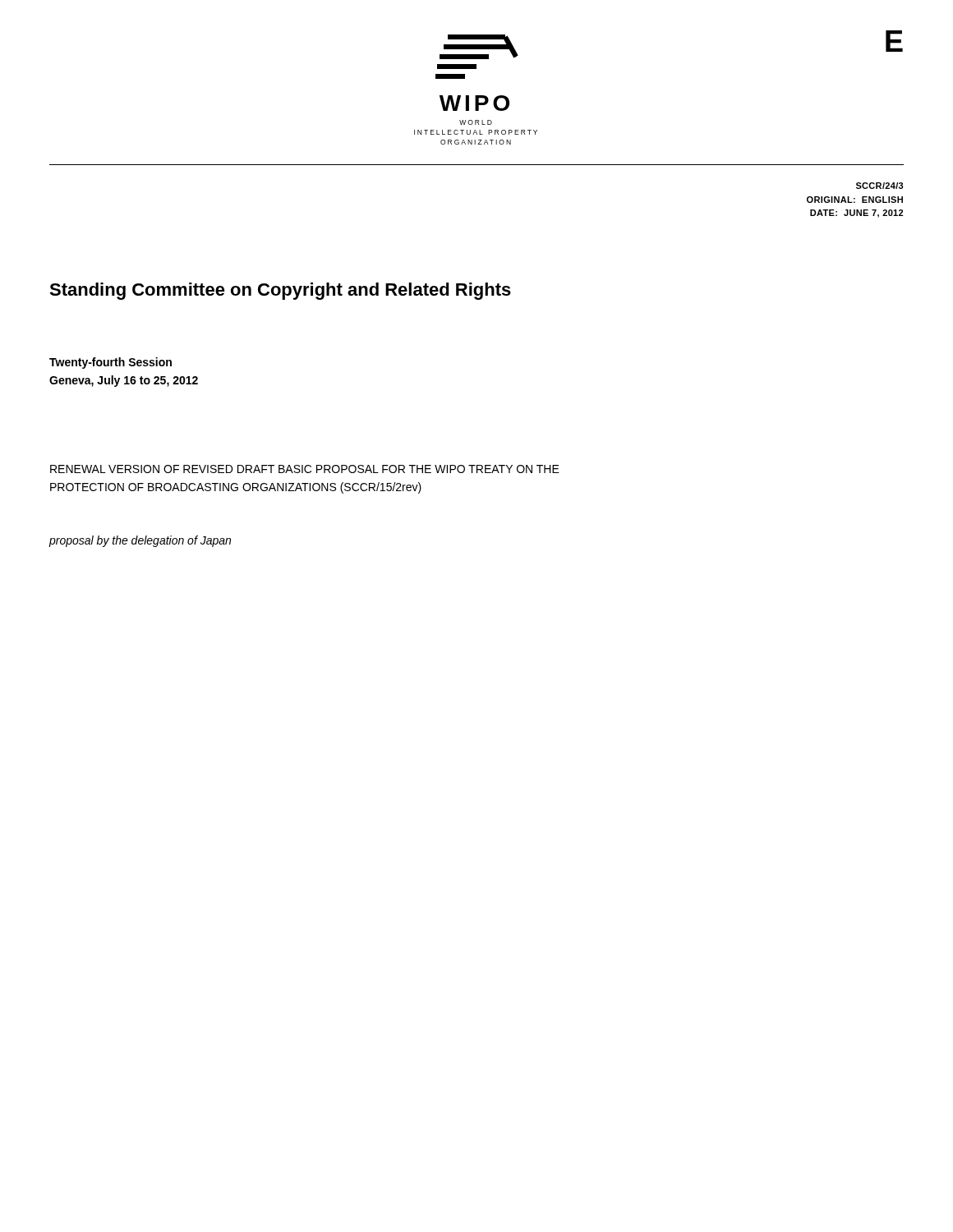953x1232 pixels.
Task: Point to the text block starting "Standing Committee on Copyright and"
Action: tap(280, 290)
